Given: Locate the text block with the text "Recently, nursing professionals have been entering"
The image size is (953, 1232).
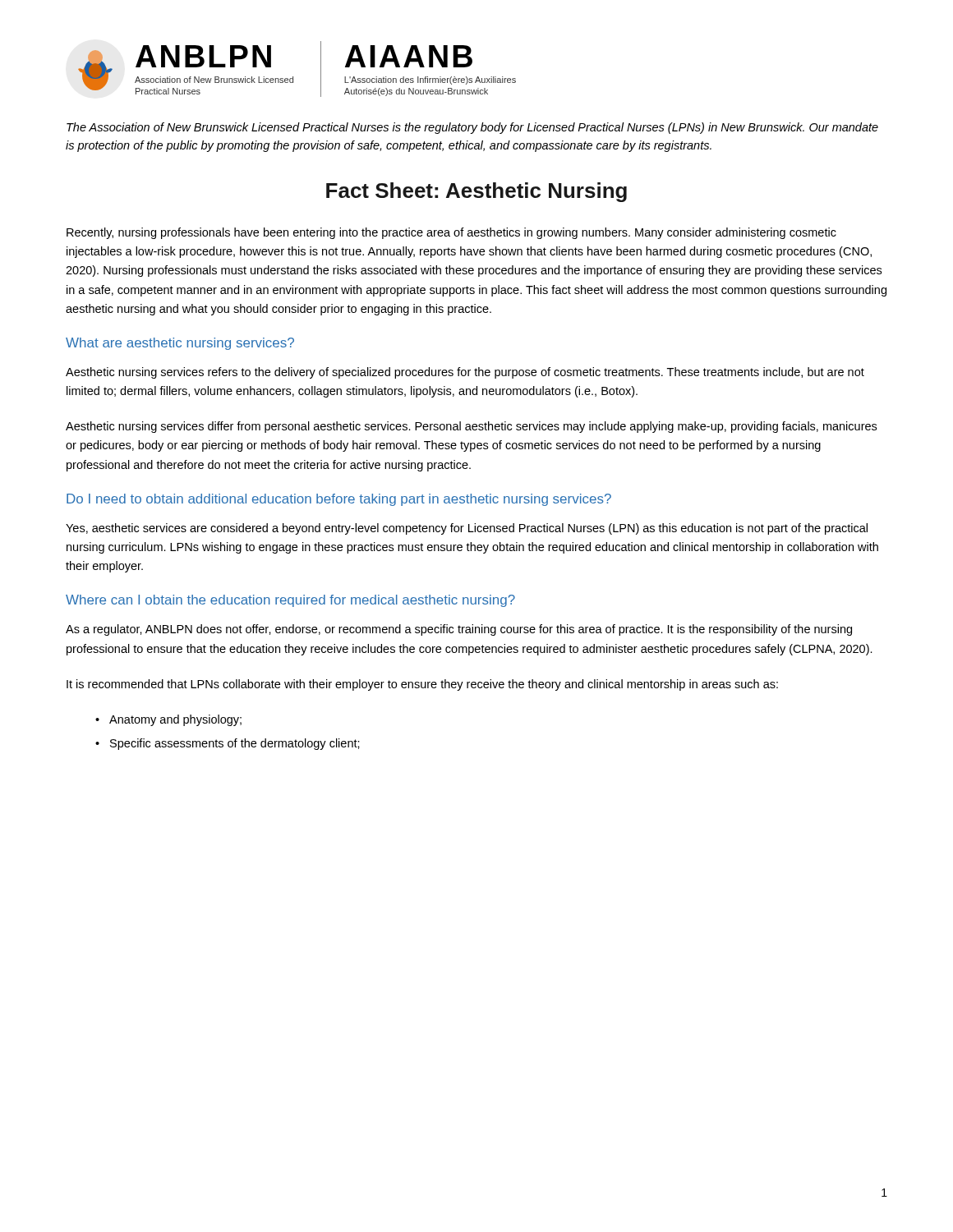Looking at the screenshot, I should point(476,270).
